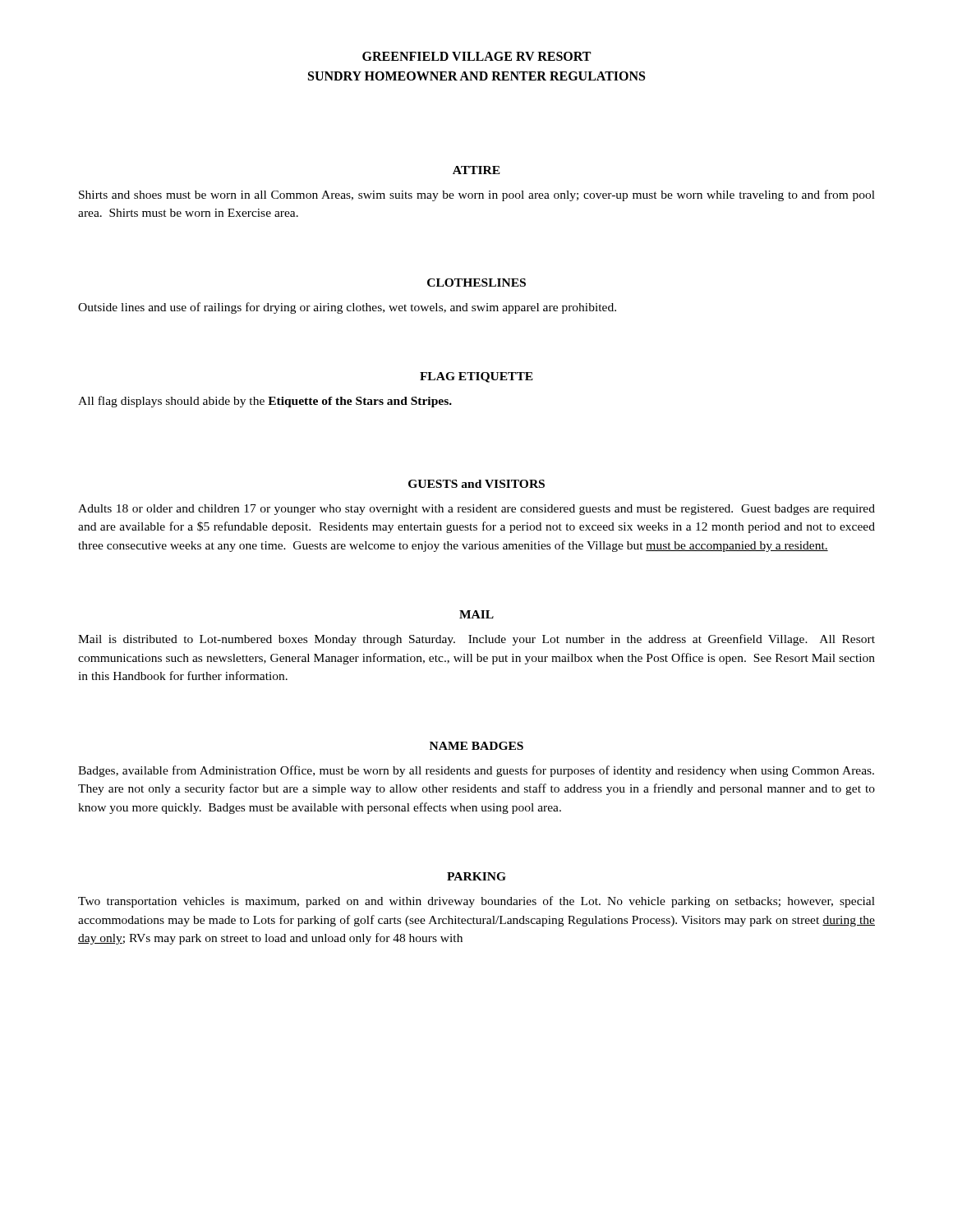Locate the block starting "Adults 18 or"
This screenshot has height=1232, width=953.
476,526
